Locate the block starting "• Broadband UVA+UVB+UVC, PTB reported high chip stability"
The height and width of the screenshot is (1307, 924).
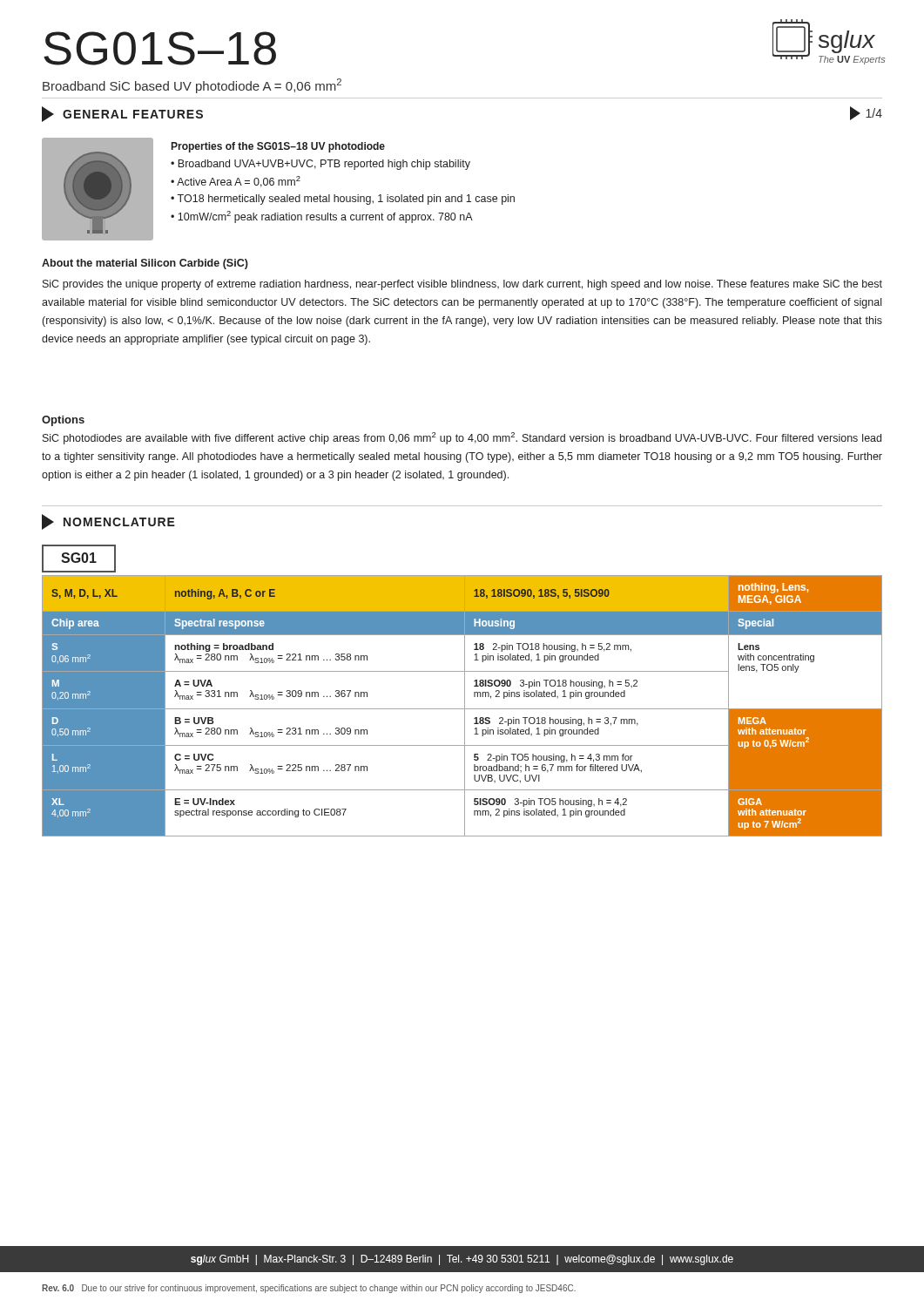point(320,164)
